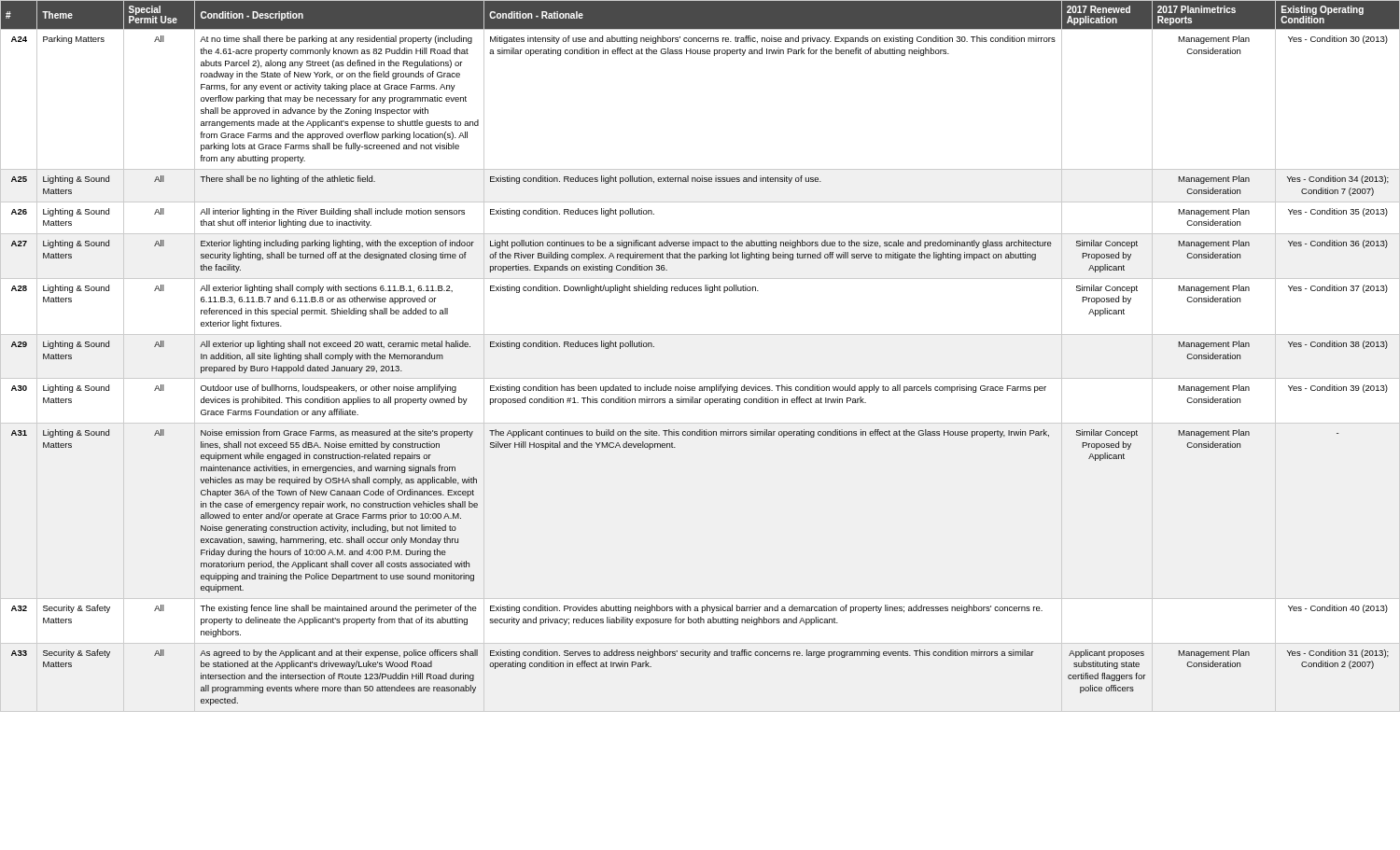The image size is (1400, 850).
Task: Click a table
Action: pyautogui.click(x=700, y=425)
